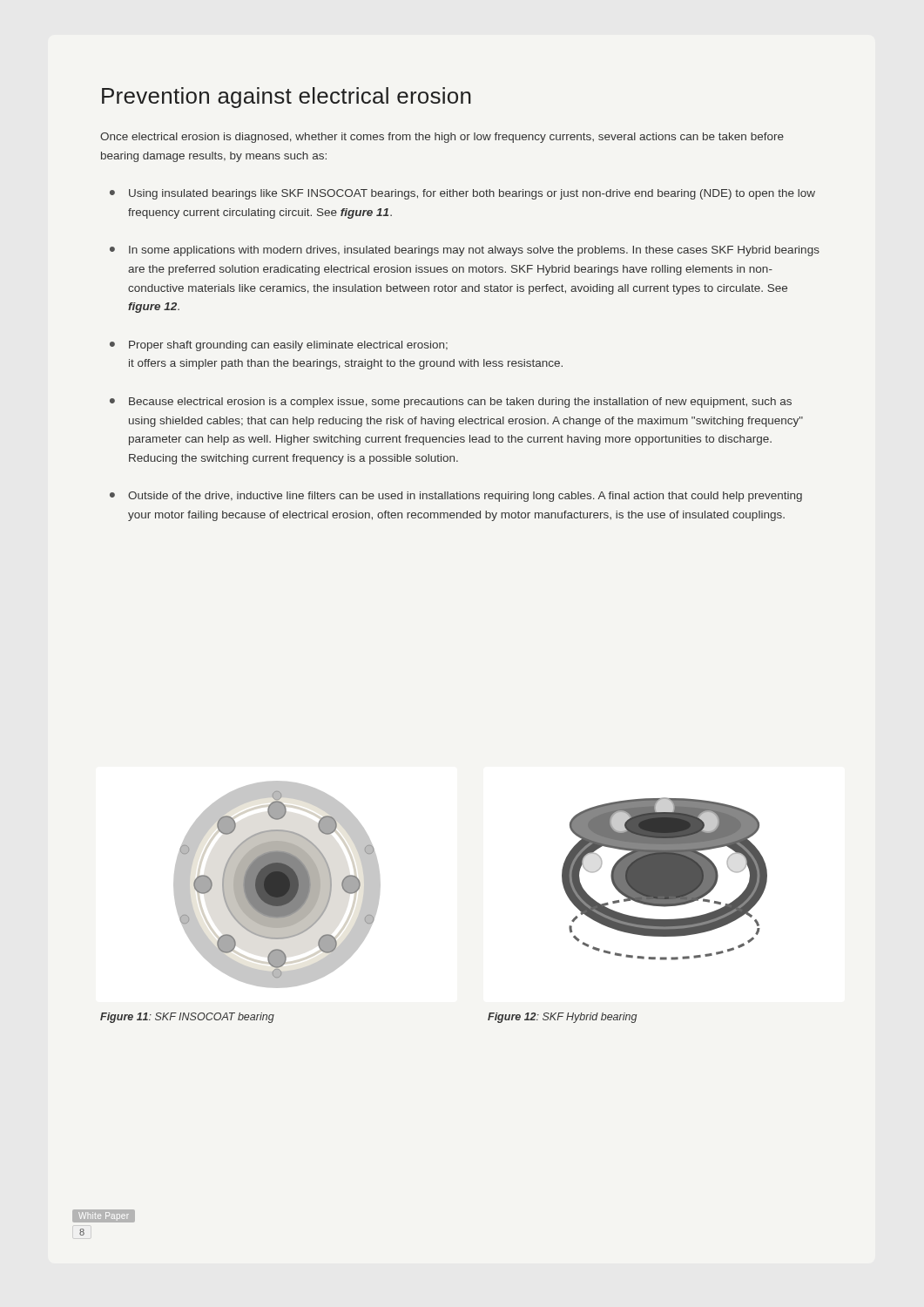Find the caption on this page that starts "Figure 11: SKF"

click(187, 1017)
